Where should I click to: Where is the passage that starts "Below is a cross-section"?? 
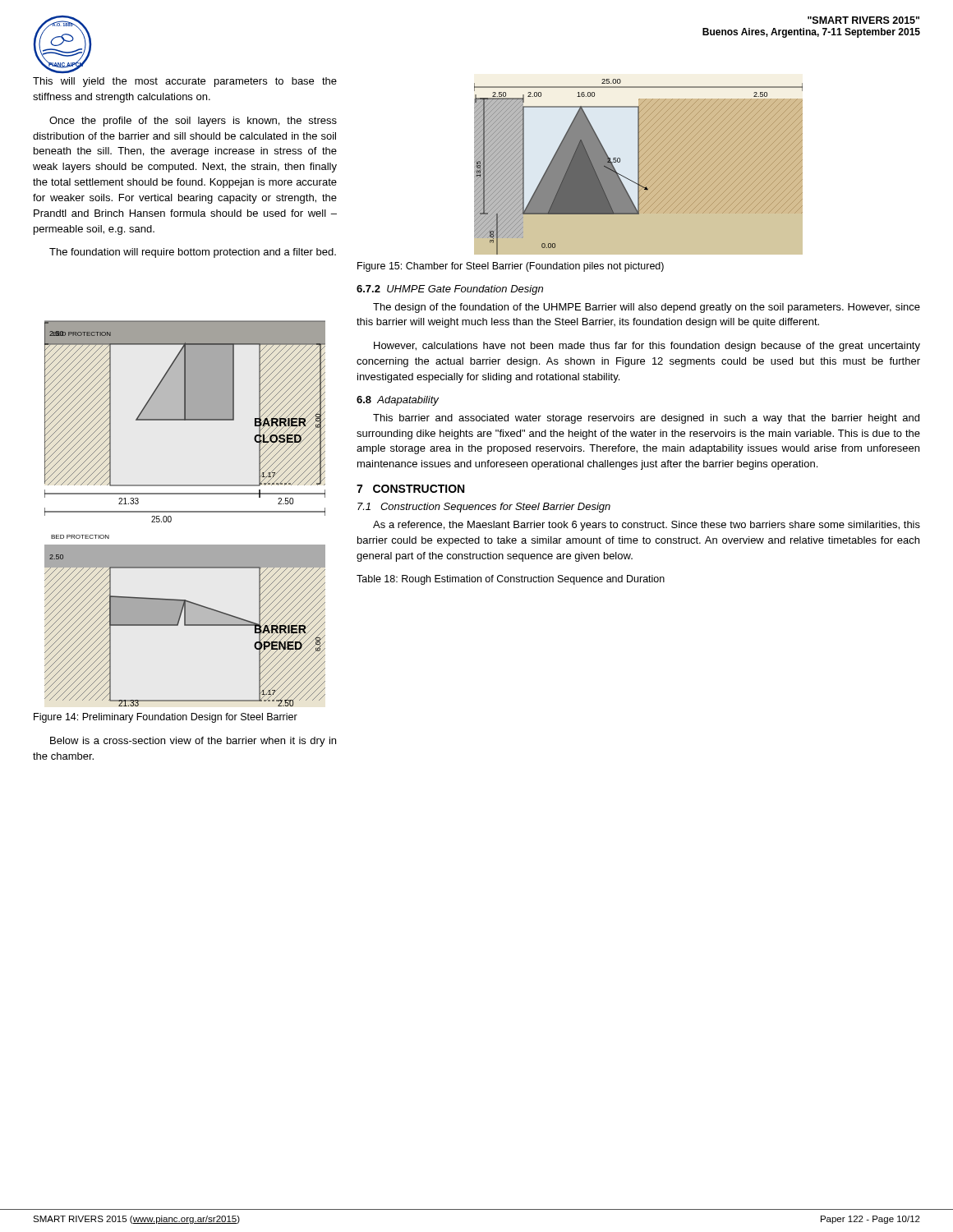pos(185,749)
